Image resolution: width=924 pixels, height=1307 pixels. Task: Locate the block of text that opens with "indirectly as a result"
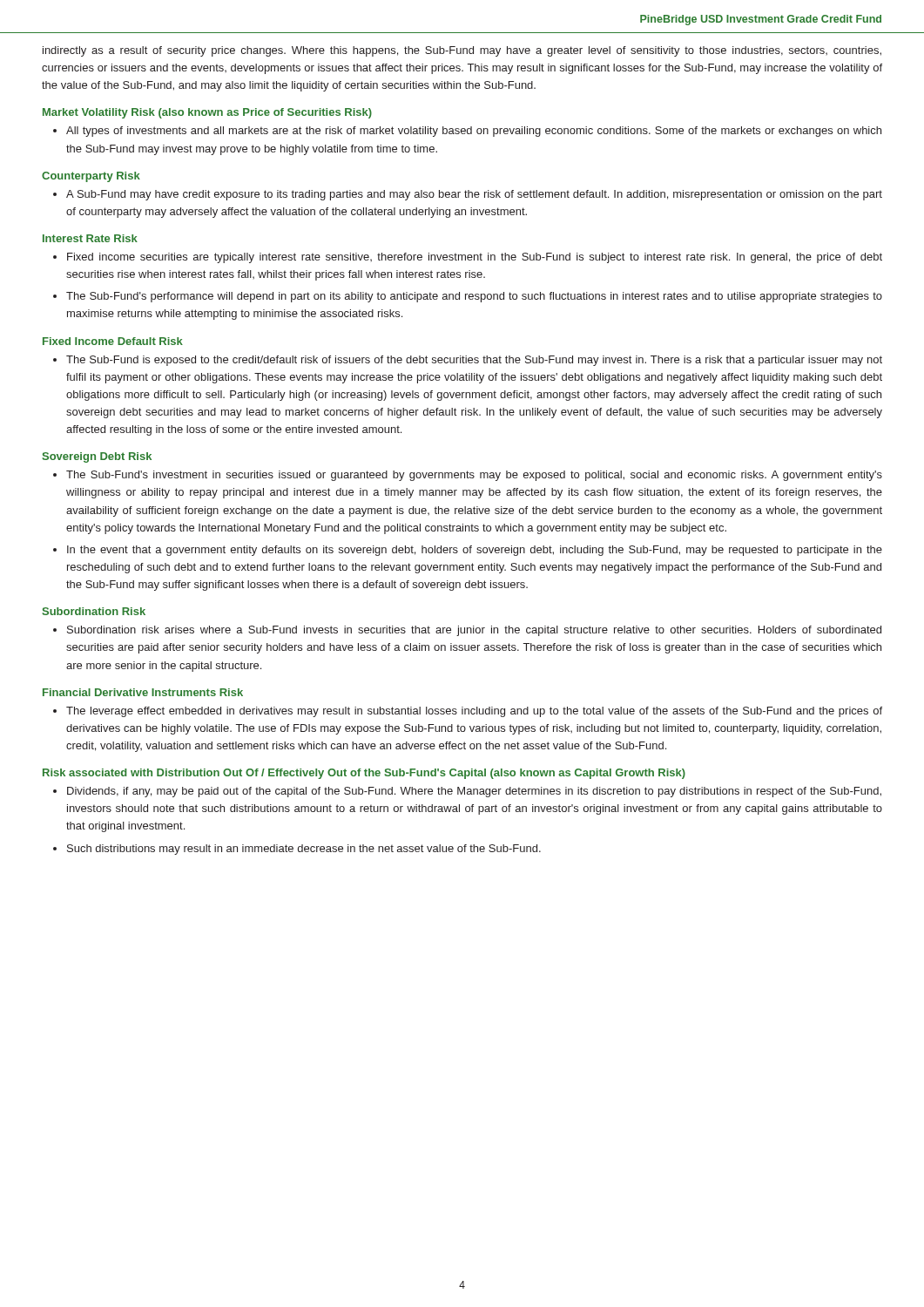tap(462, 68)
